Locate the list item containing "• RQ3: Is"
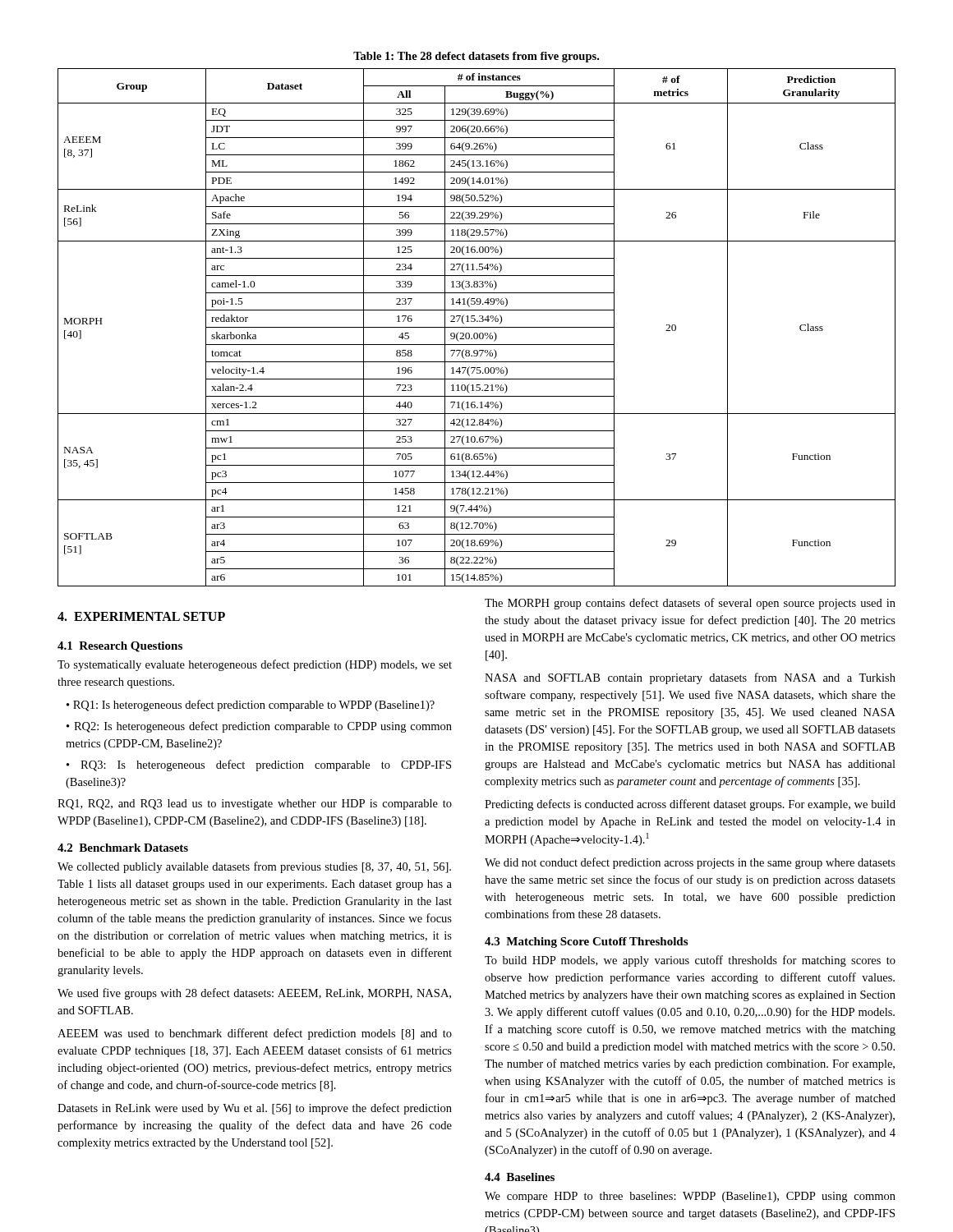 click(259, 773)
